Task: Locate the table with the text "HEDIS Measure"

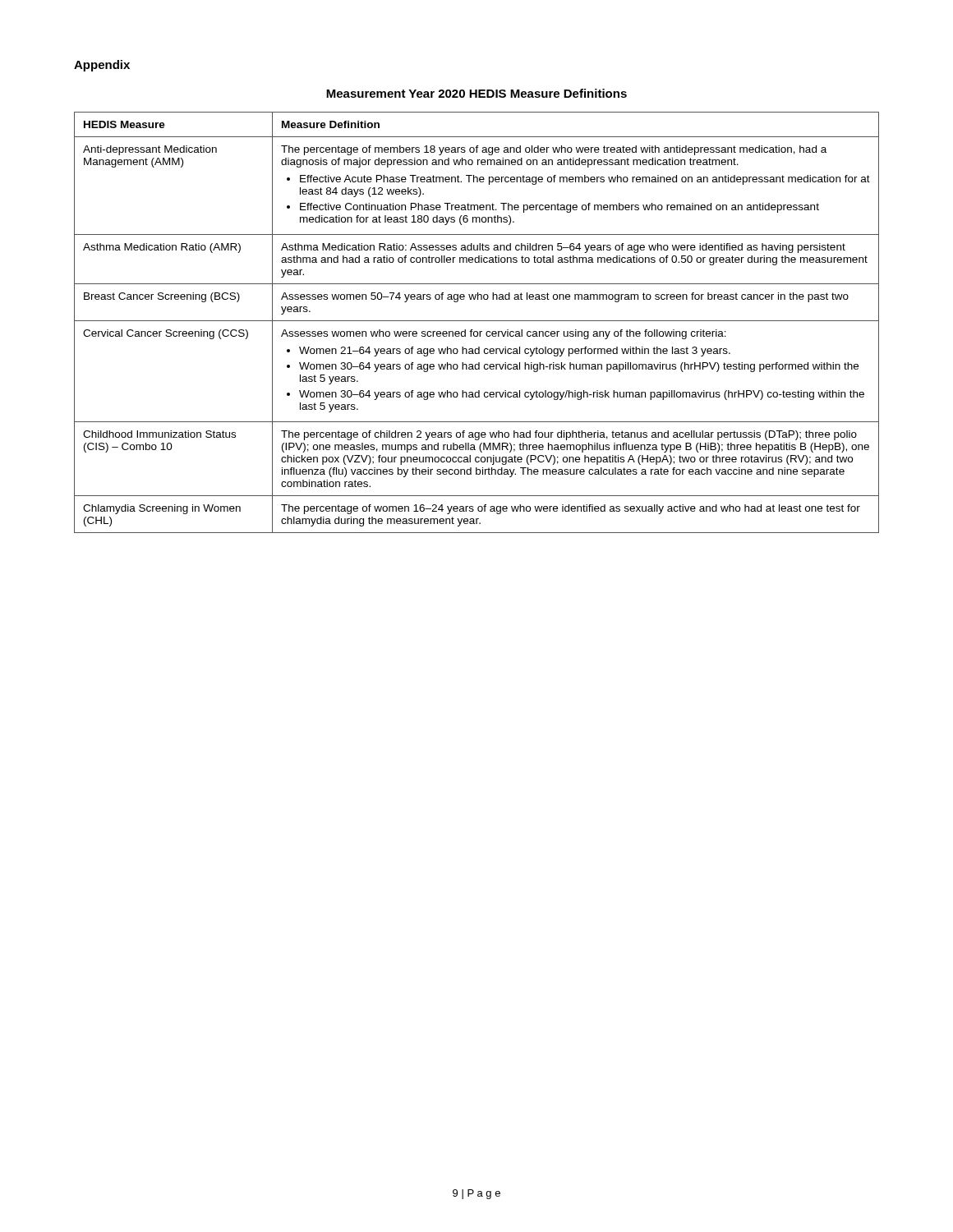Action: click(x=476, y=322)
